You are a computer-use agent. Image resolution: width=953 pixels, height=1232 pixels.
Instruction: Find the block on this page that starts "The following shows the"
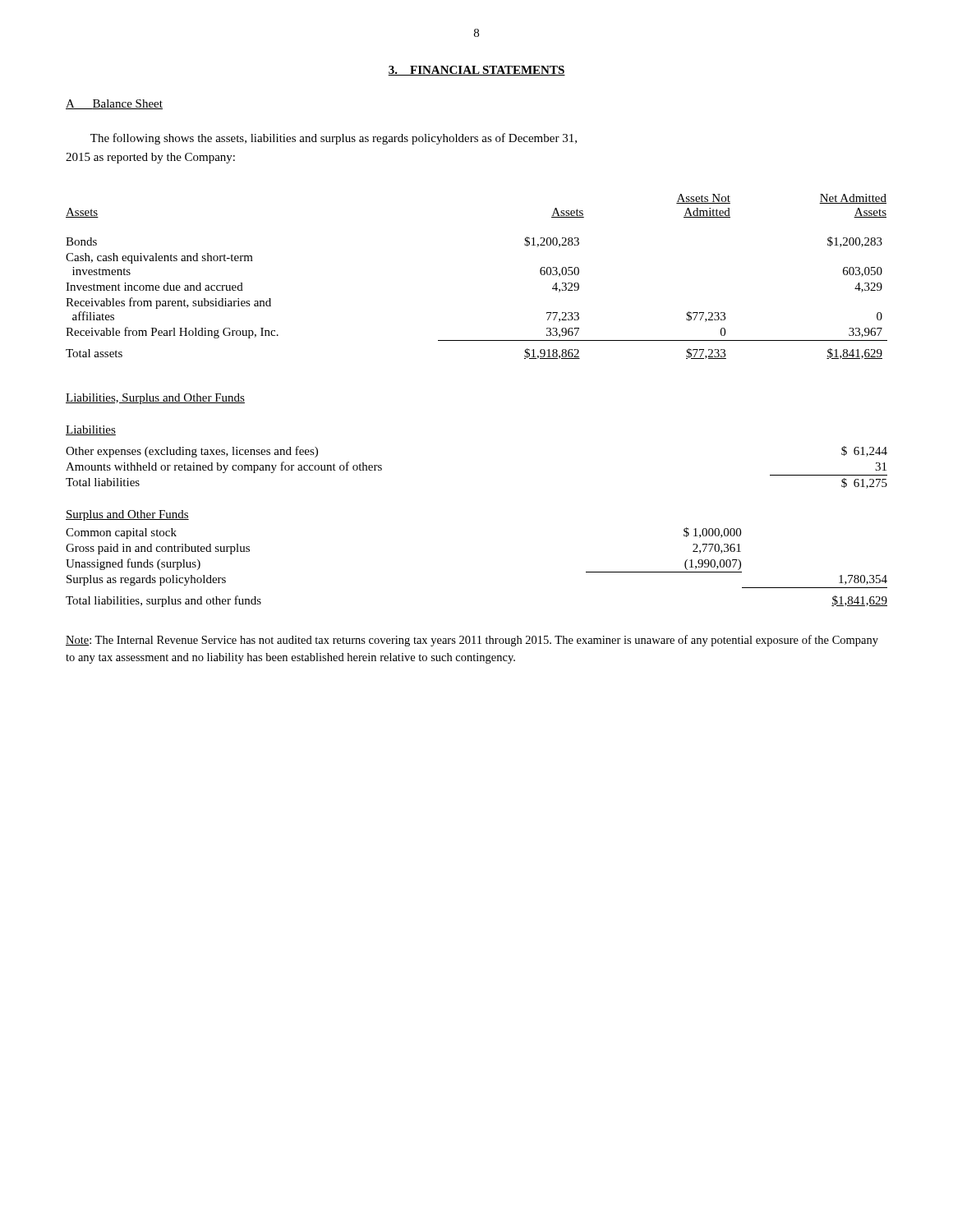coord(322,147)
